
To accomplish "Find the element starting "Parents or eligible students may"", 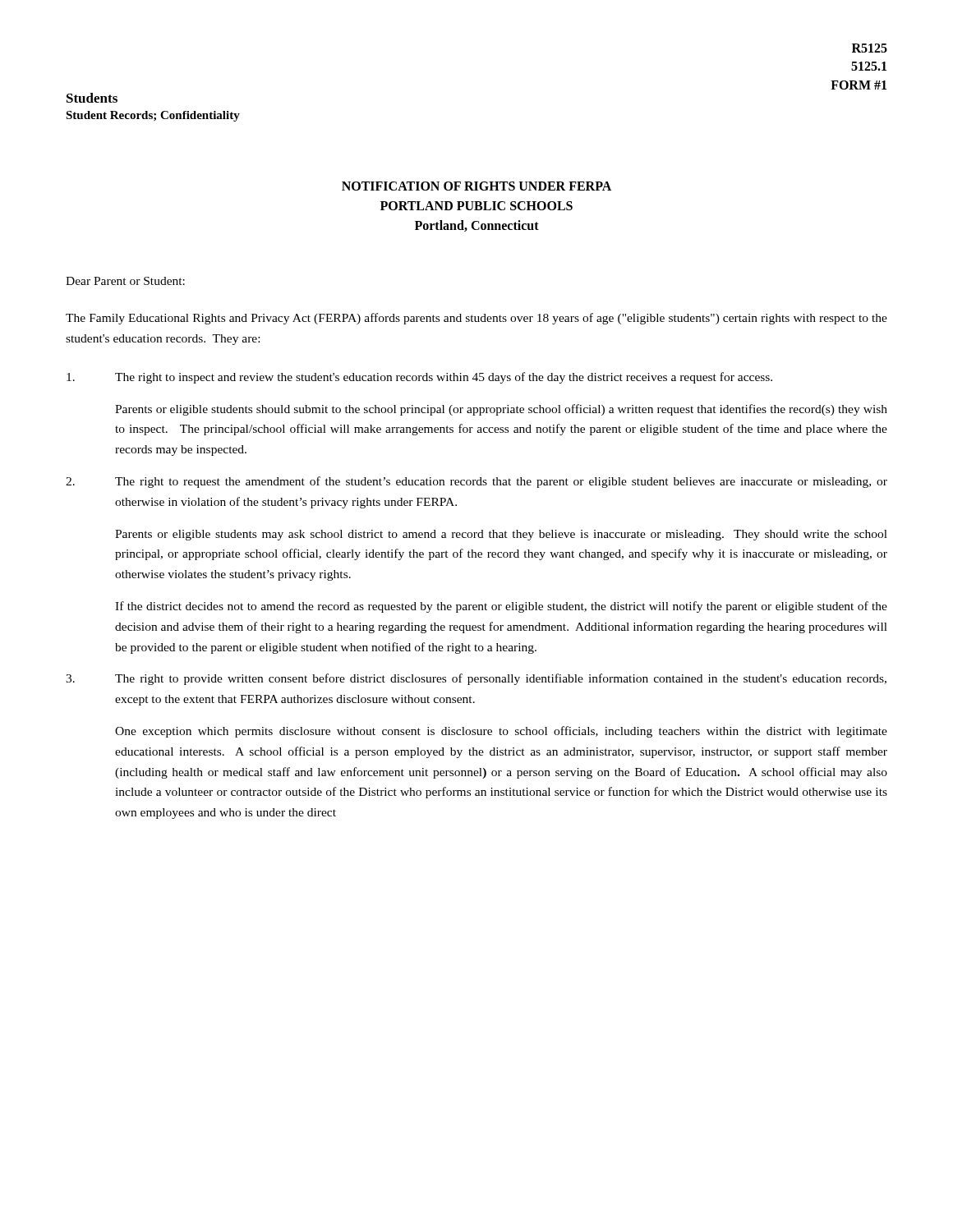I will 501,554.
